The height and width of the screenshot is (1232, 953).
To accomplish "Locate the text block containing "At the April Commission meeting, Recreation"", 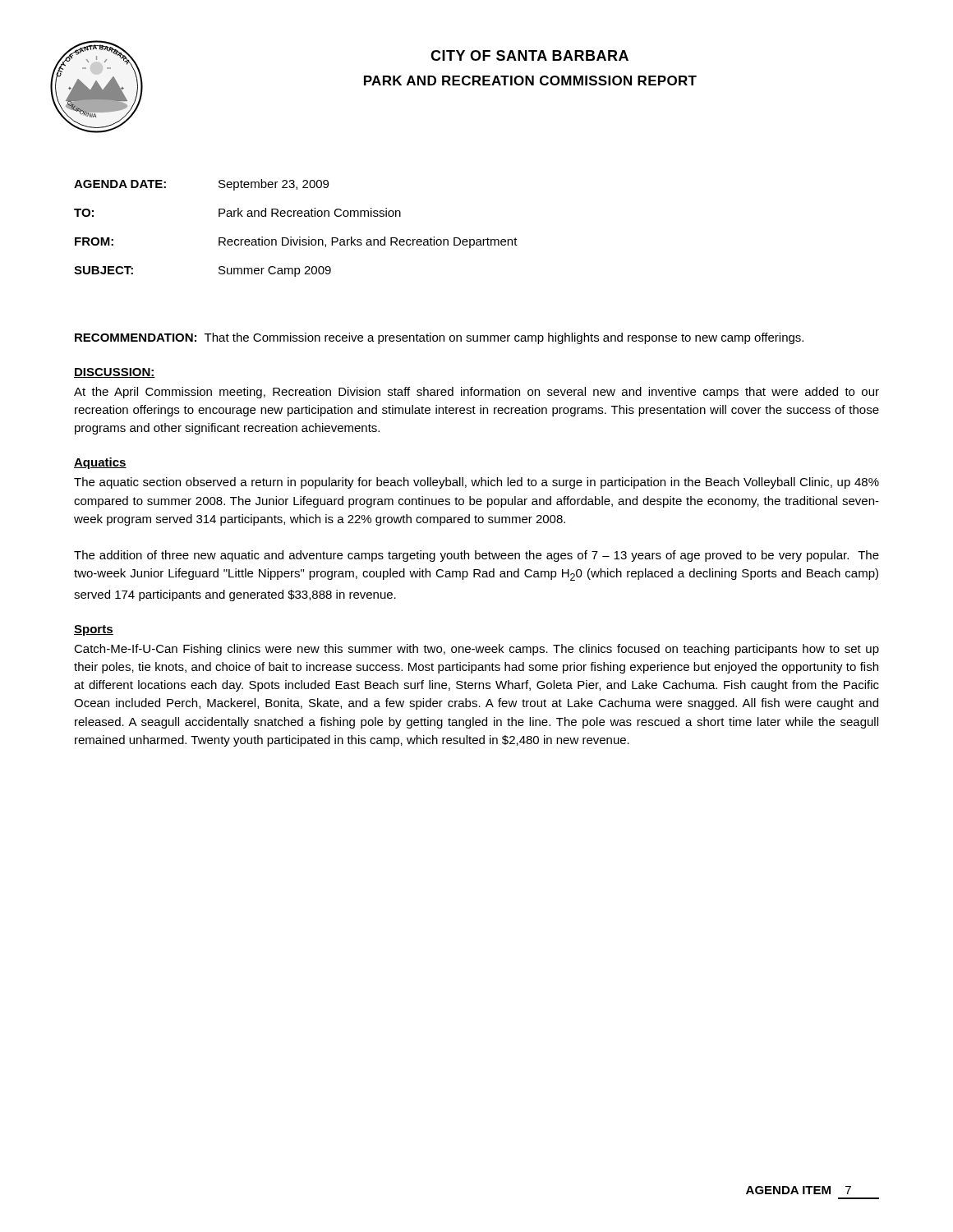I will [476, 409].
